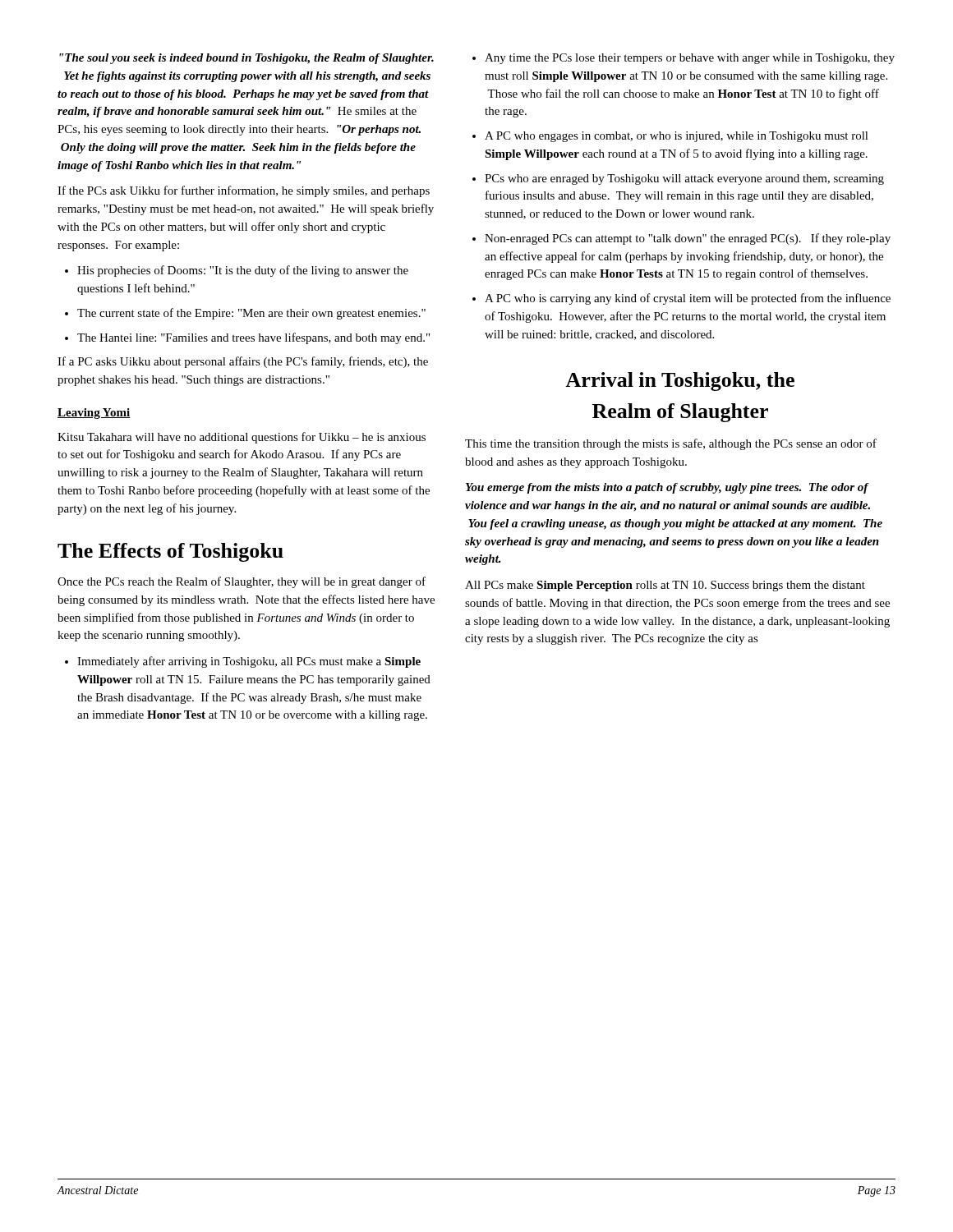Where is the passage that starts "Once the PCs reach"?
The width and height of the screenshot is (953, 1232).
[x=246, y=609]
